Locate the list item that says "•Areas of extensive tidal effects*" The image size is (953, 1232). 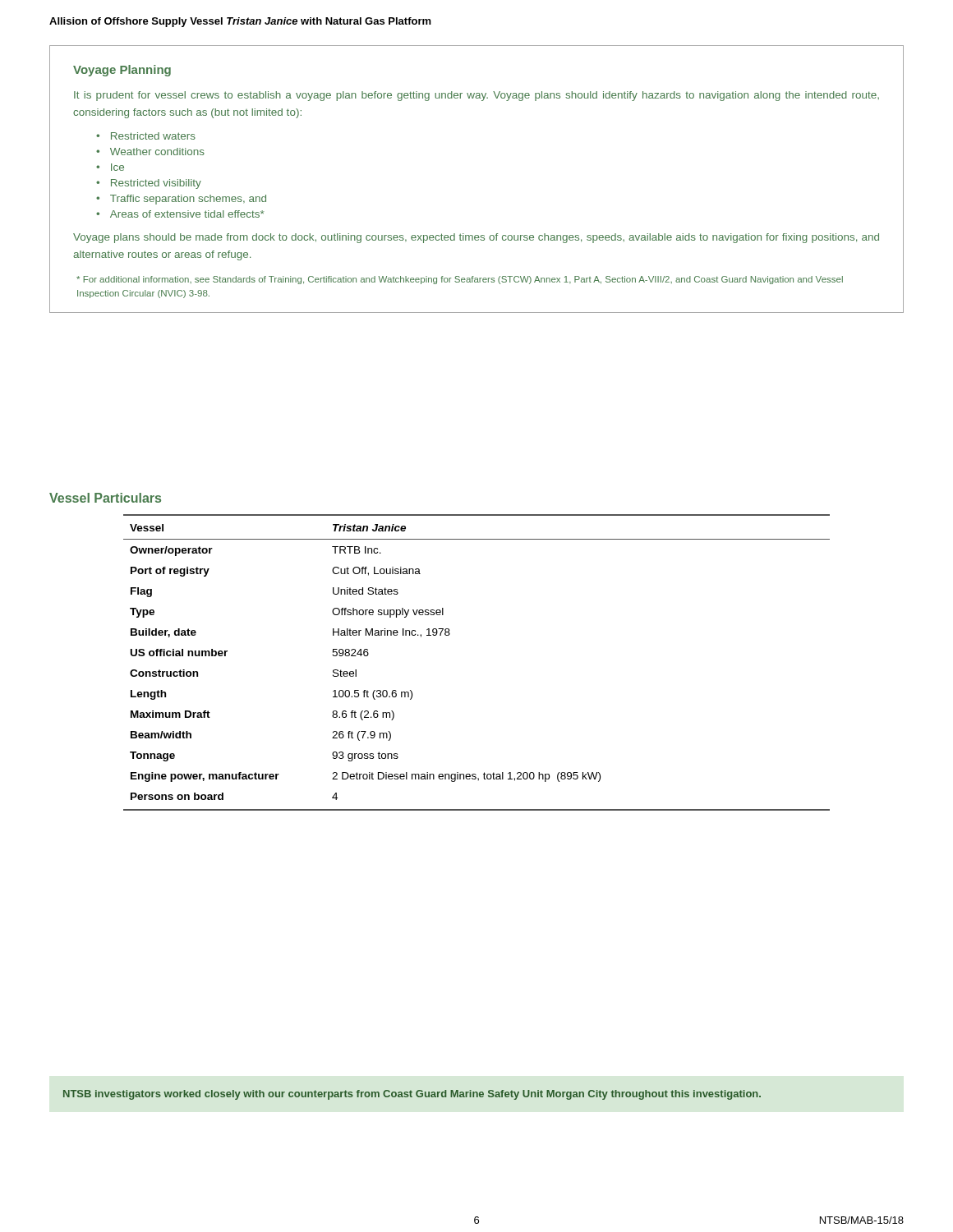[180, 214]
